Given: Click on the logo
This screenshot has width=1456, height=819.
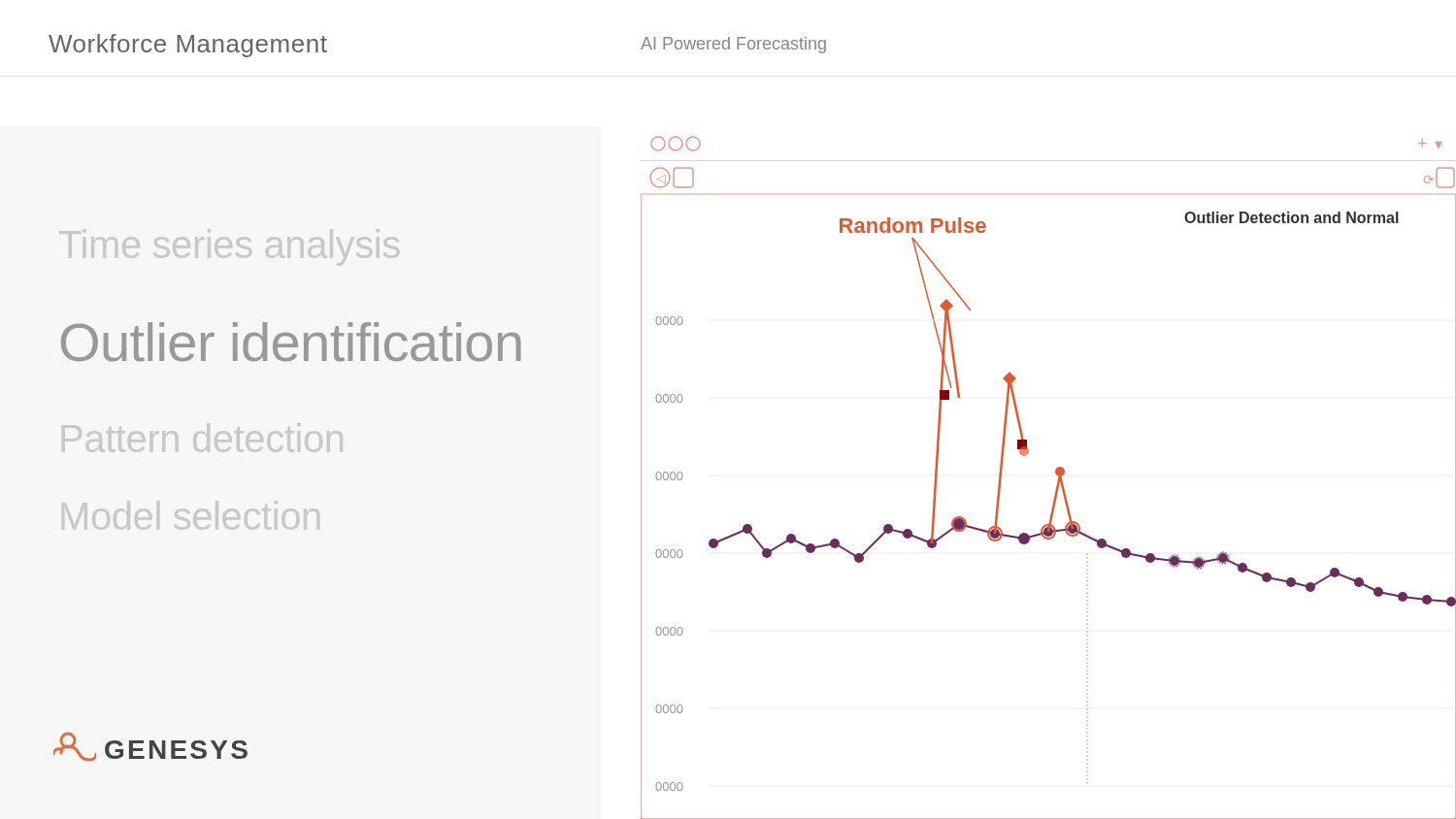Looking at the screenshot, I should (152, 750).
